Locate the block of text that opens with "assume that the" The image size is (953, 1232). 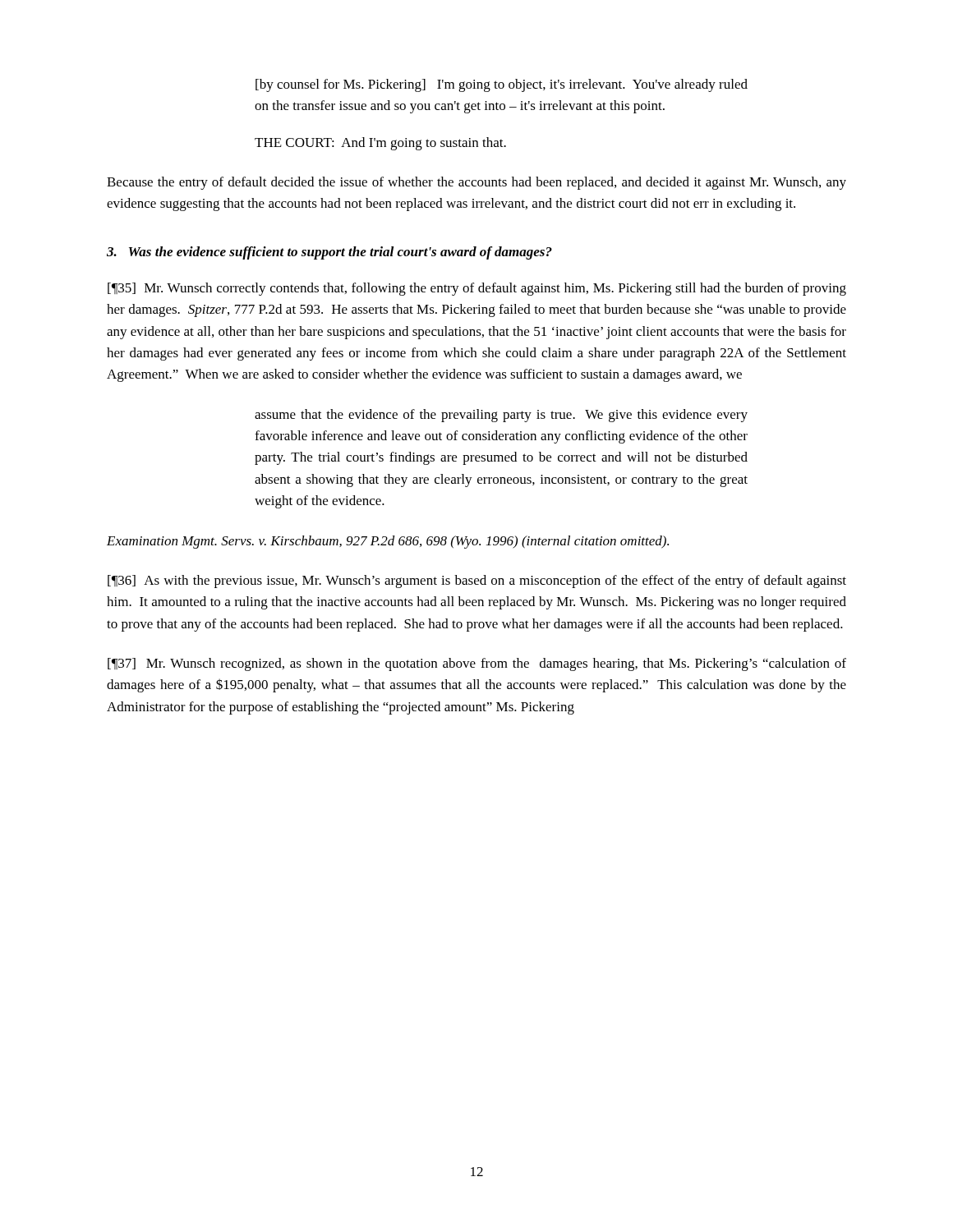[501, 458]
